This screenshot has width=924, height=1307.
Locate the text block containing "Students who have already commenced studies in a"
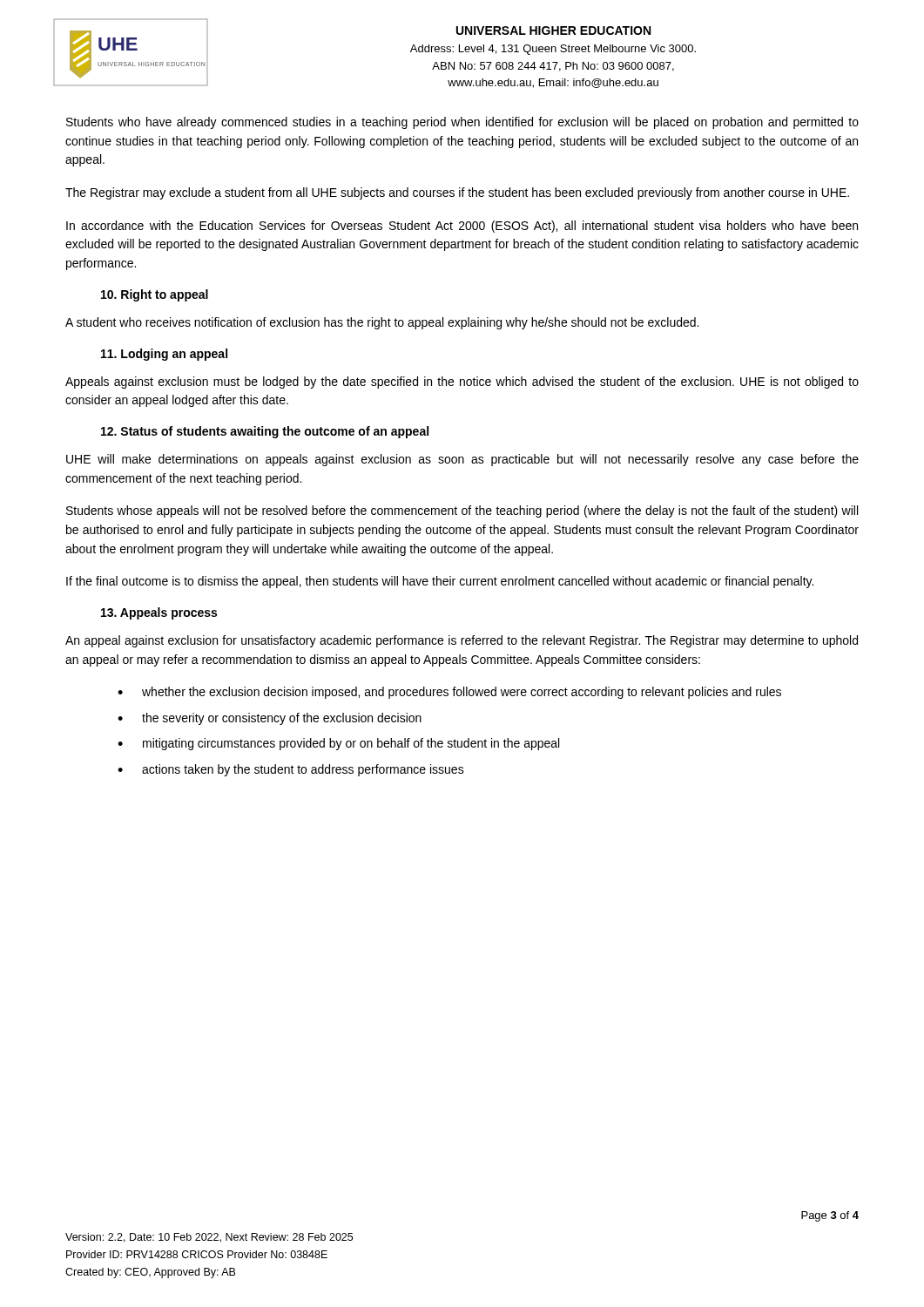(x=462, y=141)
